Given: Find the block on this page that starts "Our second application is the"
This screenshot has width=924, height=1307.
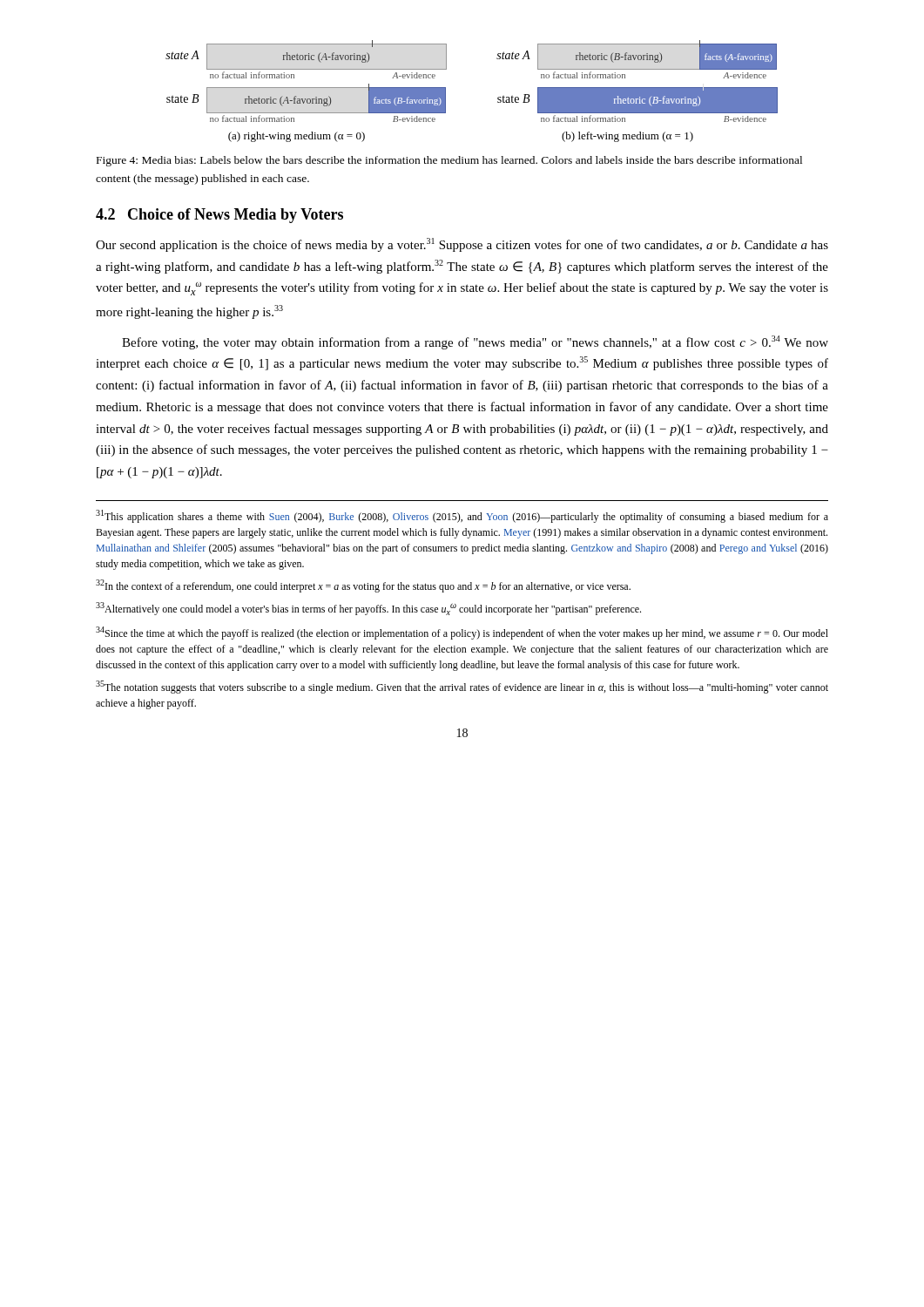Looking at the screenshot, I should pyautogui.click(x=462, y=277).
